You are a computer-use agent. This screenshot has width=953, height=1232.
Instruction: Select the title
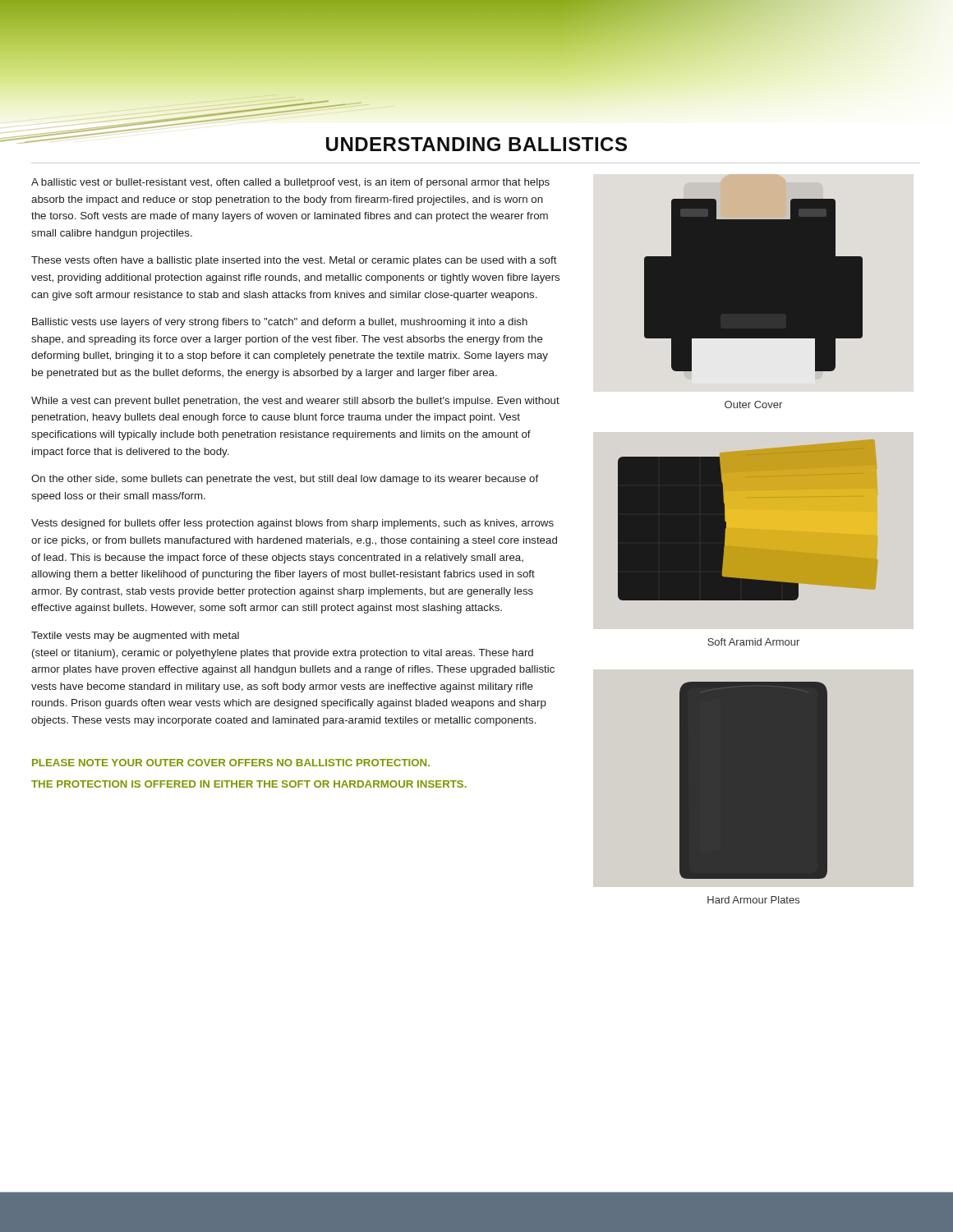point(476,144)
